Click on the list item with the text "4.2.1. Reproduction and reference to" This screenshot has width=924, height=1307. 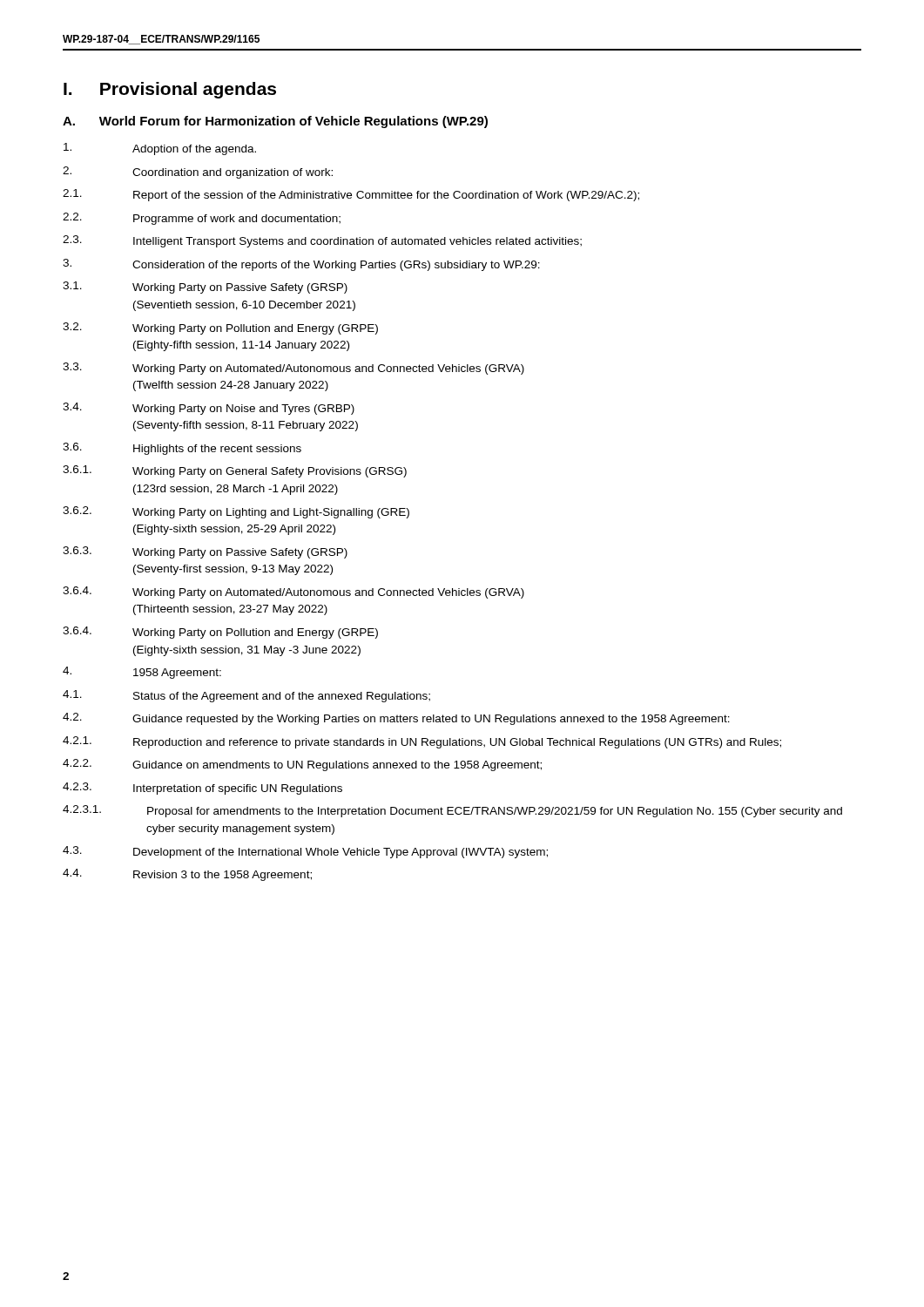coord(462,742)
